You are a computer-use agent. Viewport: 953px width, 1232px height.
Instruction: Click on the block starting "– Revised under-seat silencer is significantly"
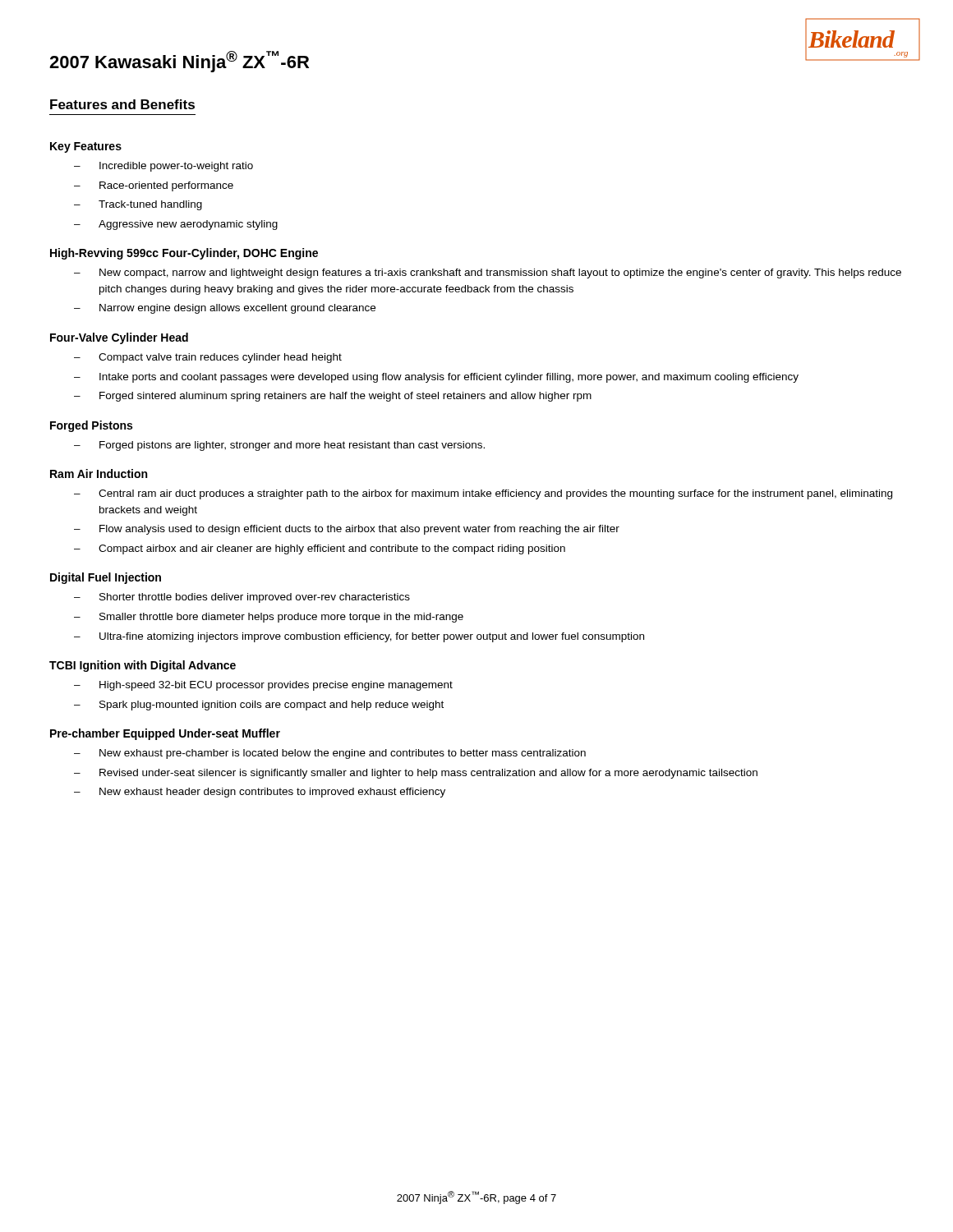[476, 773]
